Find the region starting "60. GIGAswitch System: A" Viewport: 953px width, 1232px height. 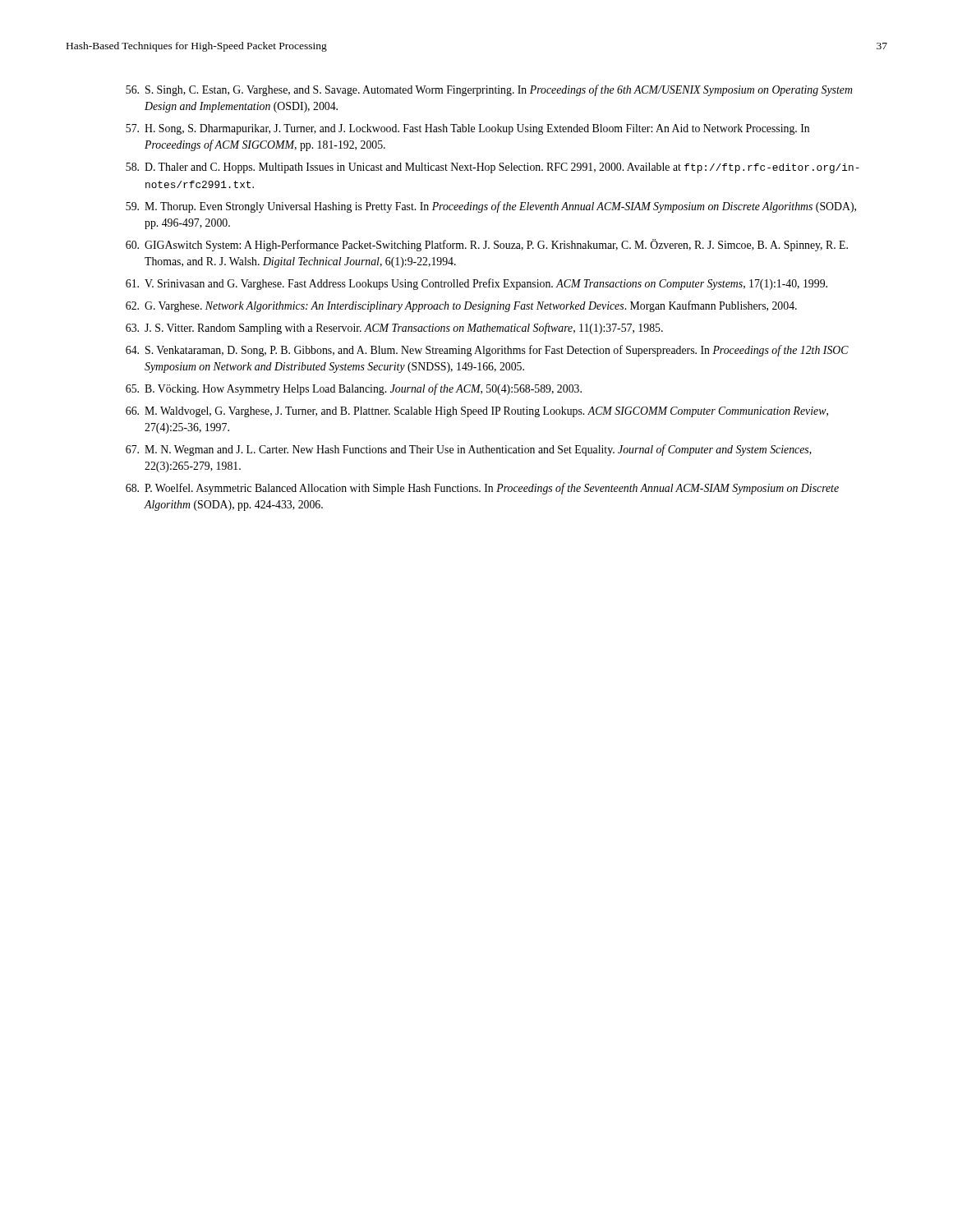tap(485, 254)
